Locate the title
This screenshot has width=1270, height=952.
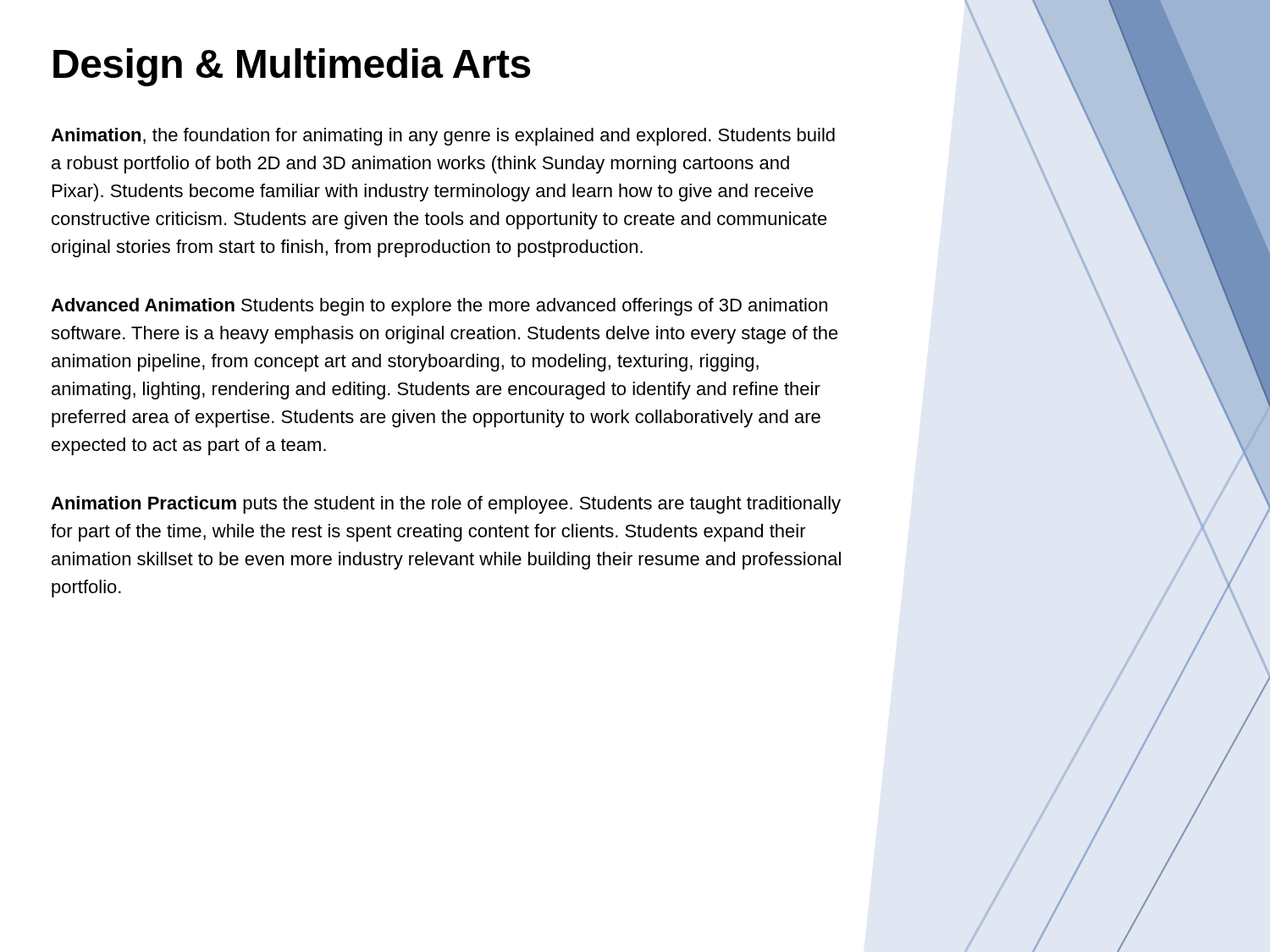point(291,64)
